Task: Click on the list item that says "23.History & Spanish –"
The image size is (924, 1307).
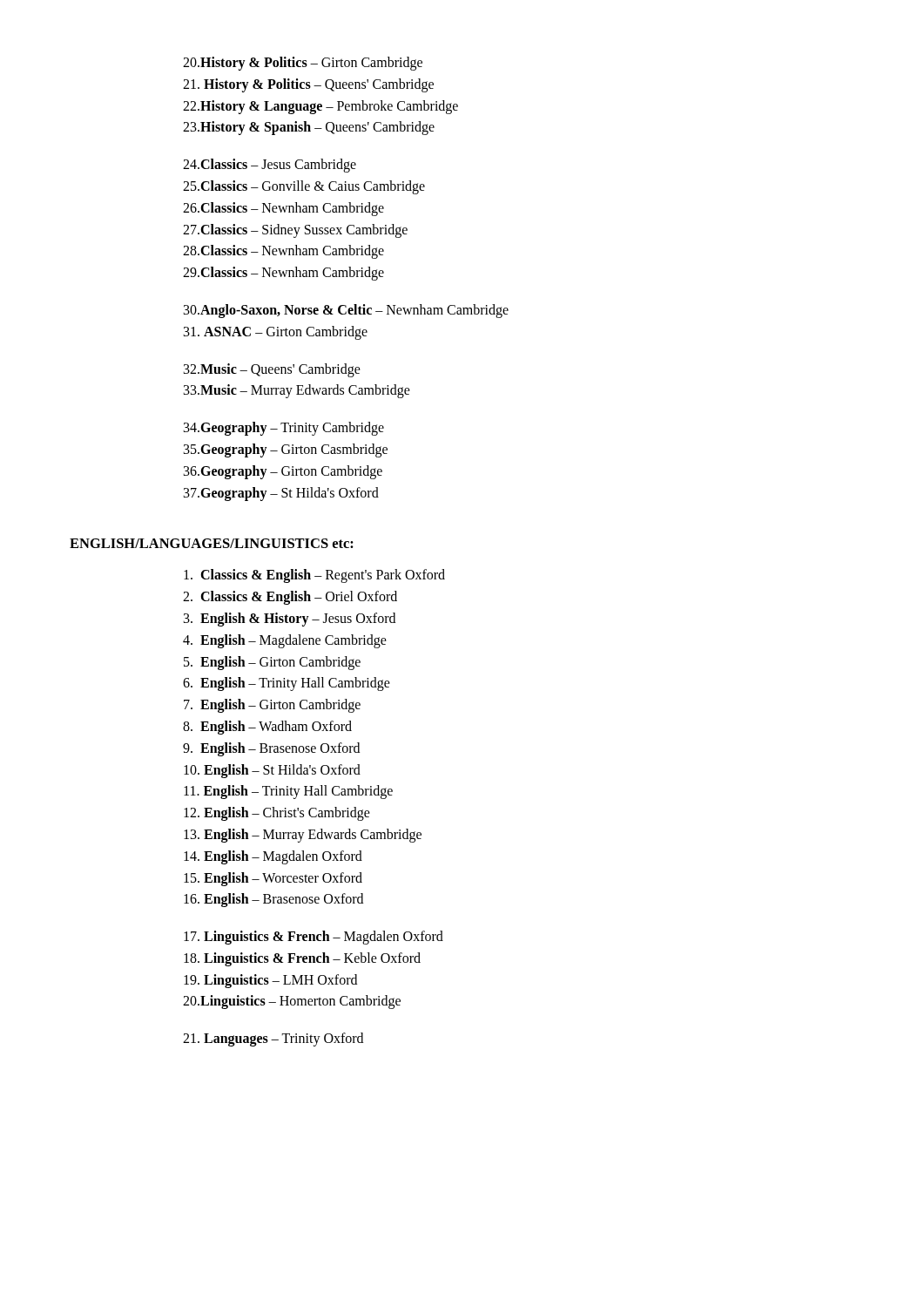Action: tap(309, 127)
